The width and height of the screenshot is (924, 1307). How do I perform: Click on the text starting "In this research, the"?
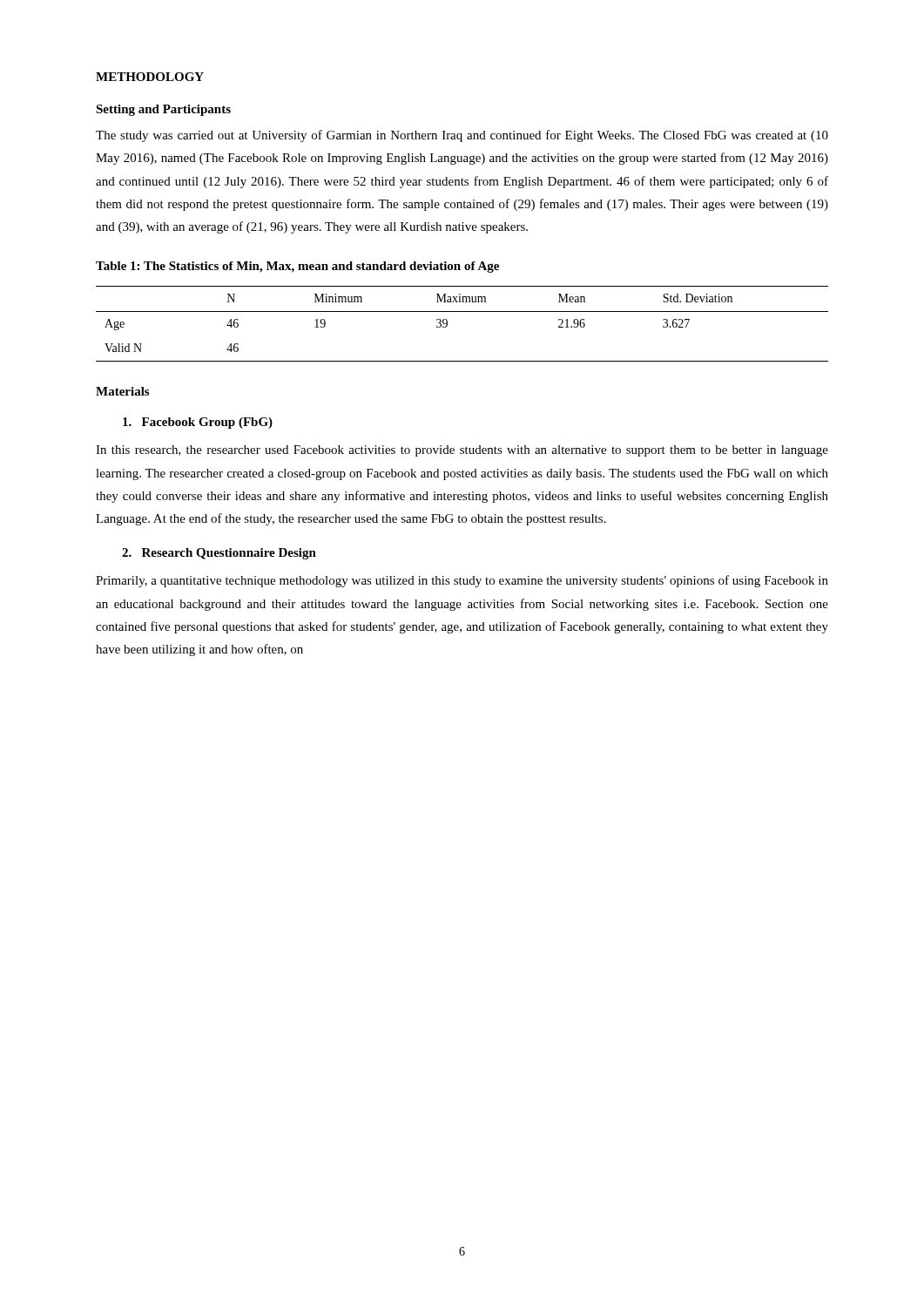462,484
